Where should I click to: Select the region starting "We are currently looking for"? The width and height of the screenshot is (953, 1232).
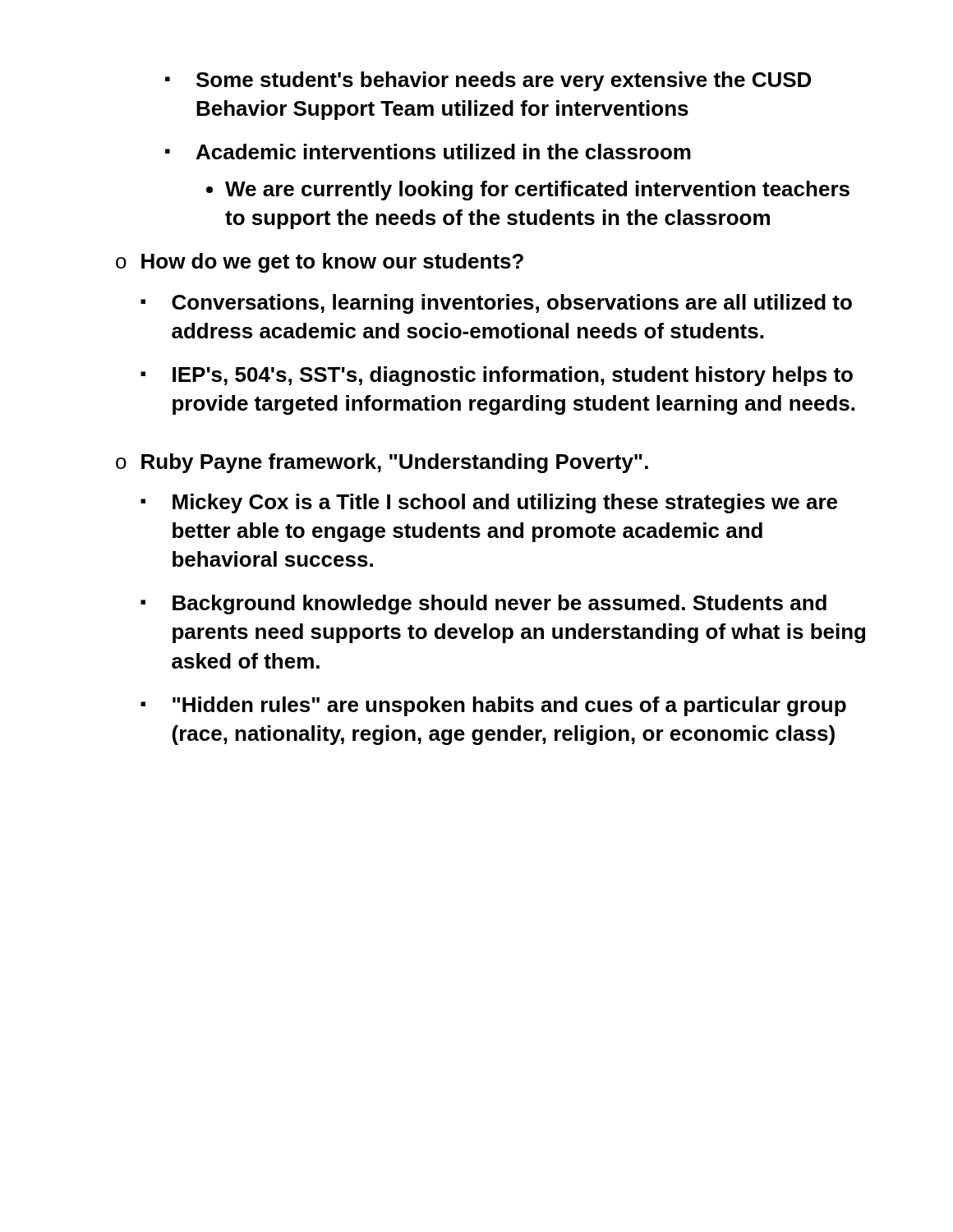tap(538, 204)
